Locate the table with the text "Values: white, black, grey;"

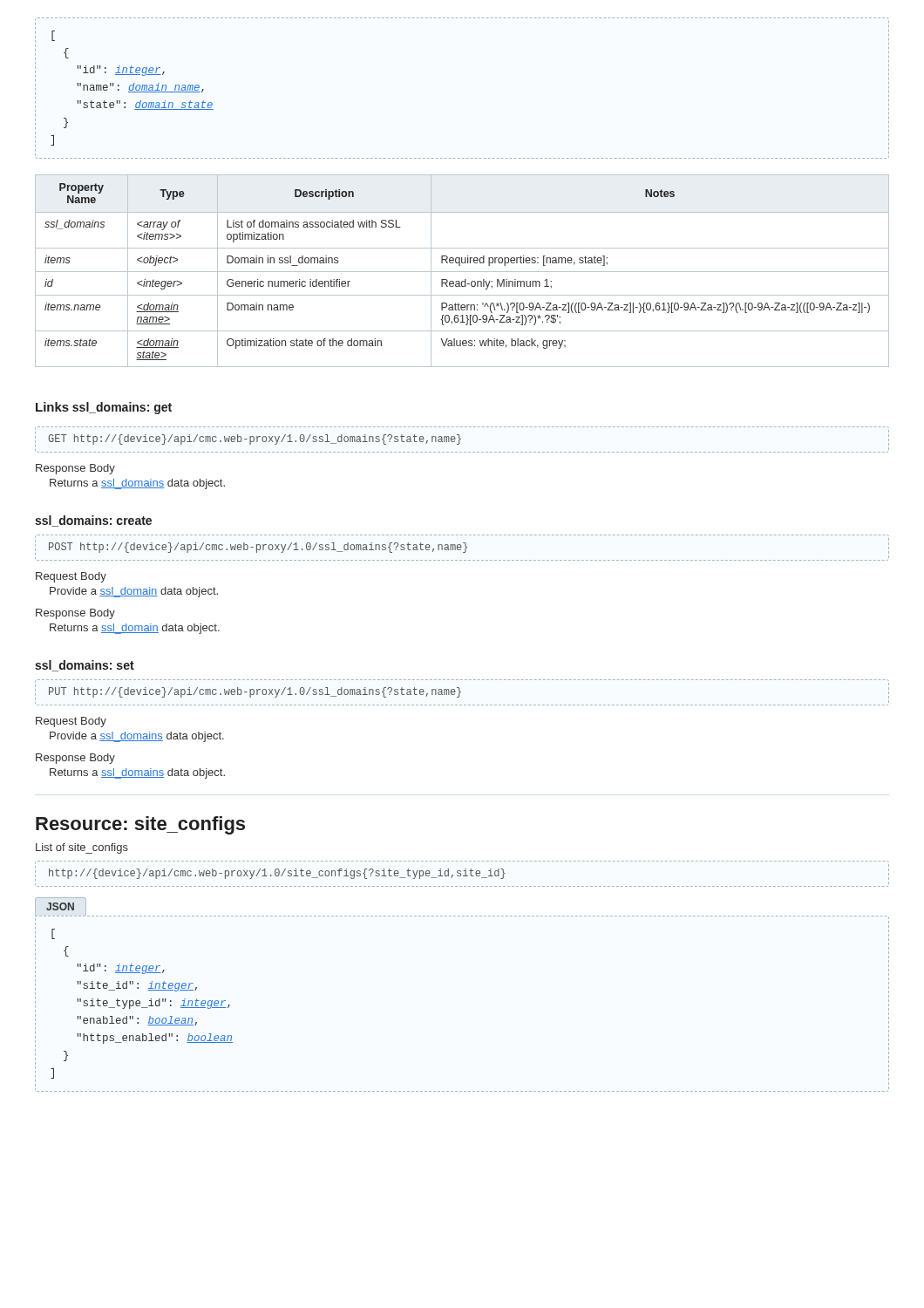(x=462, y=271)
